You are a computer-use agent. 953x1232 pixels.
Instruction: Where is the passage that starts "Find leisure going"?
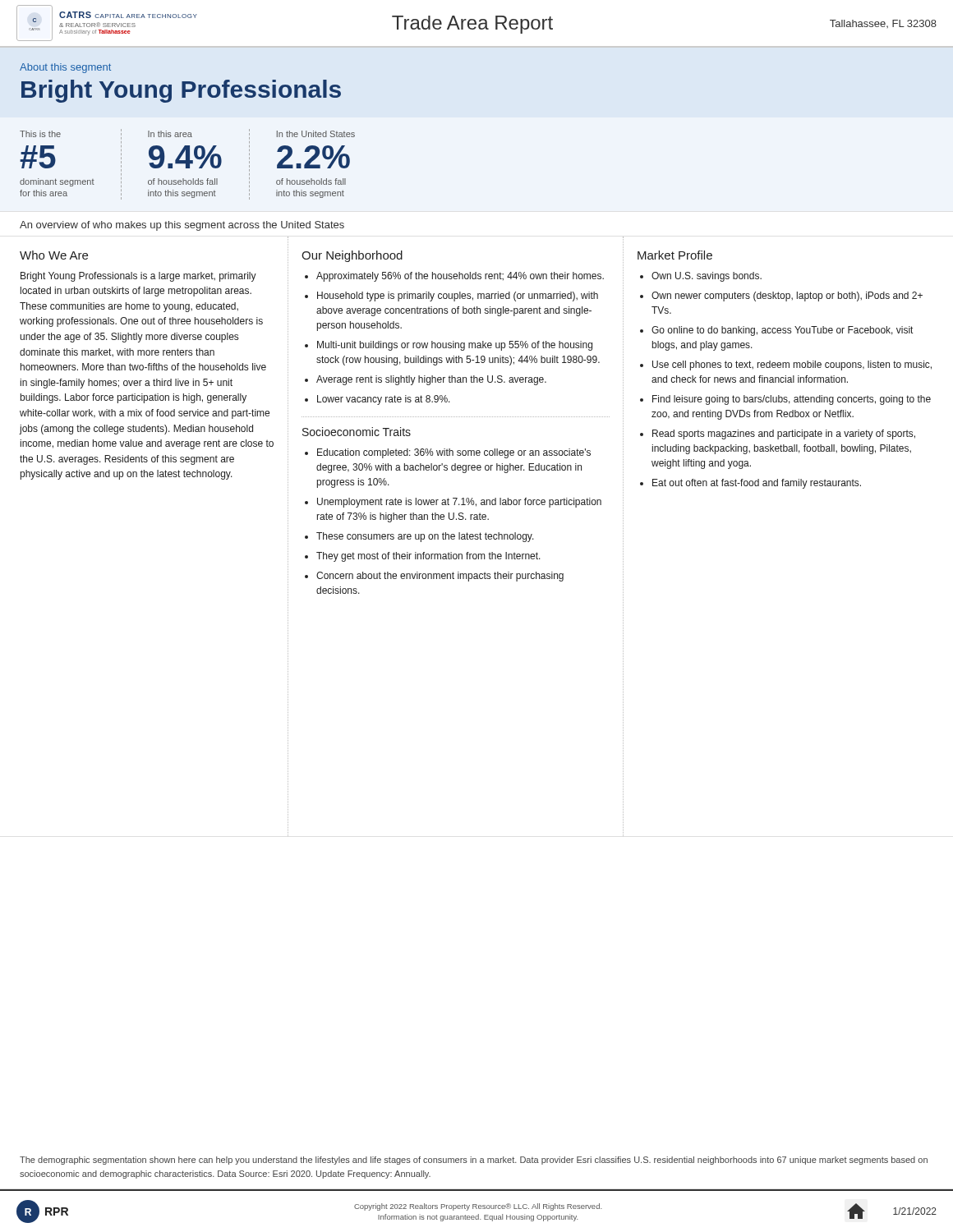791,406
